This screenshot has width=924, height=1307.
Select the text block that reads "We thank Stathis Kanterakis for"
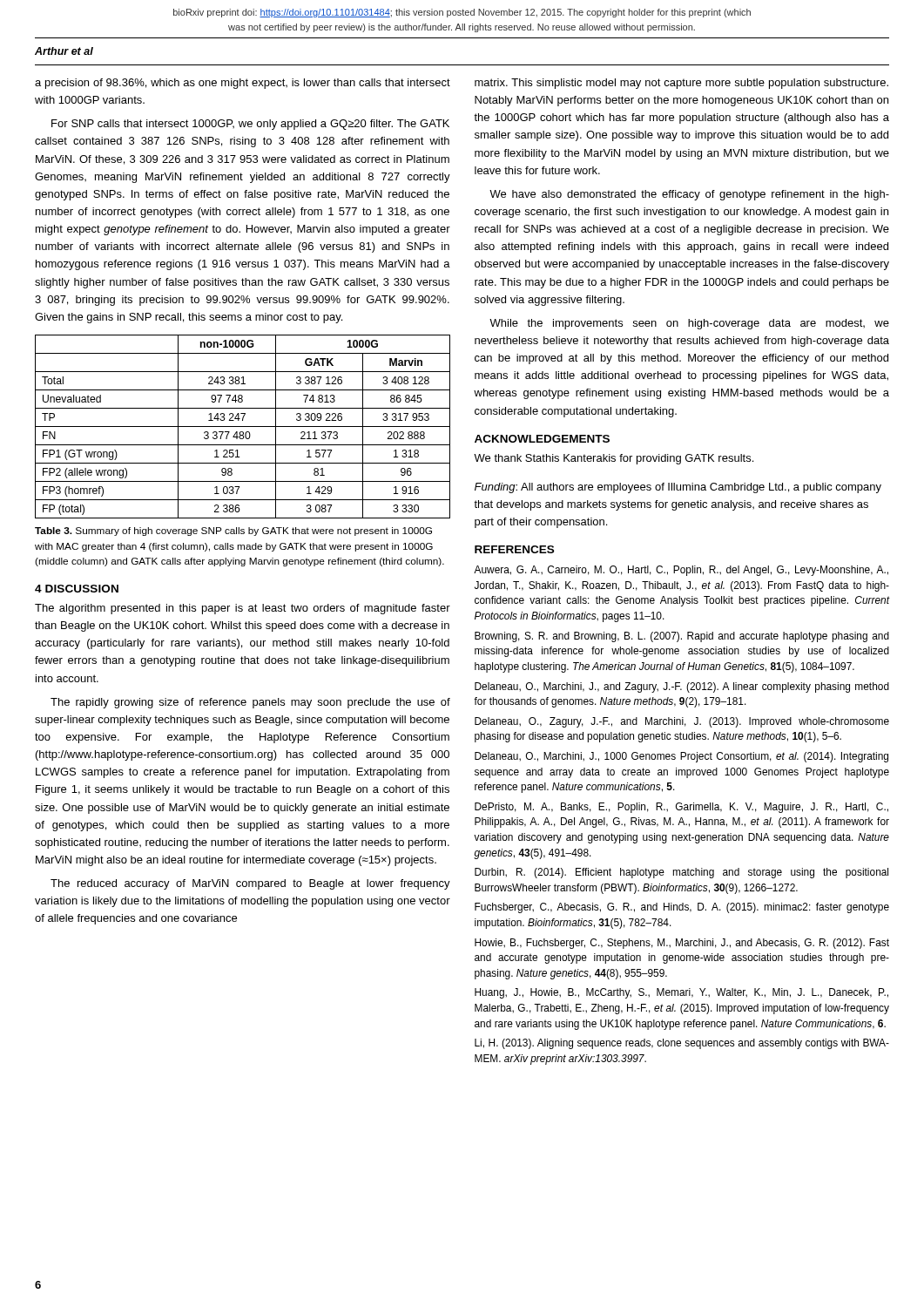[682, 458]
